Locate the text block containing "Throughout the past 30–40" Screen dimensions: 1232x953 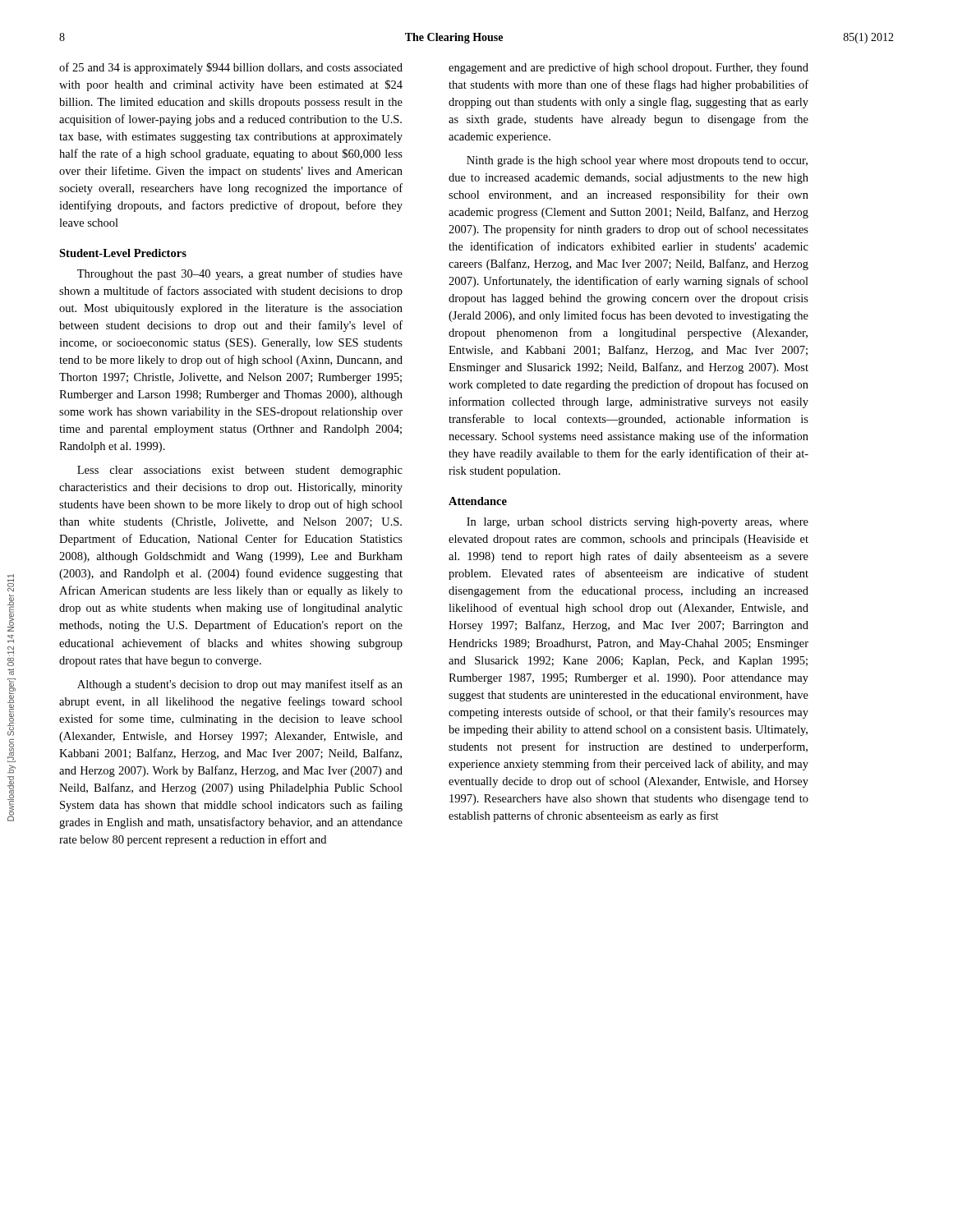click(x=231, y=557)
